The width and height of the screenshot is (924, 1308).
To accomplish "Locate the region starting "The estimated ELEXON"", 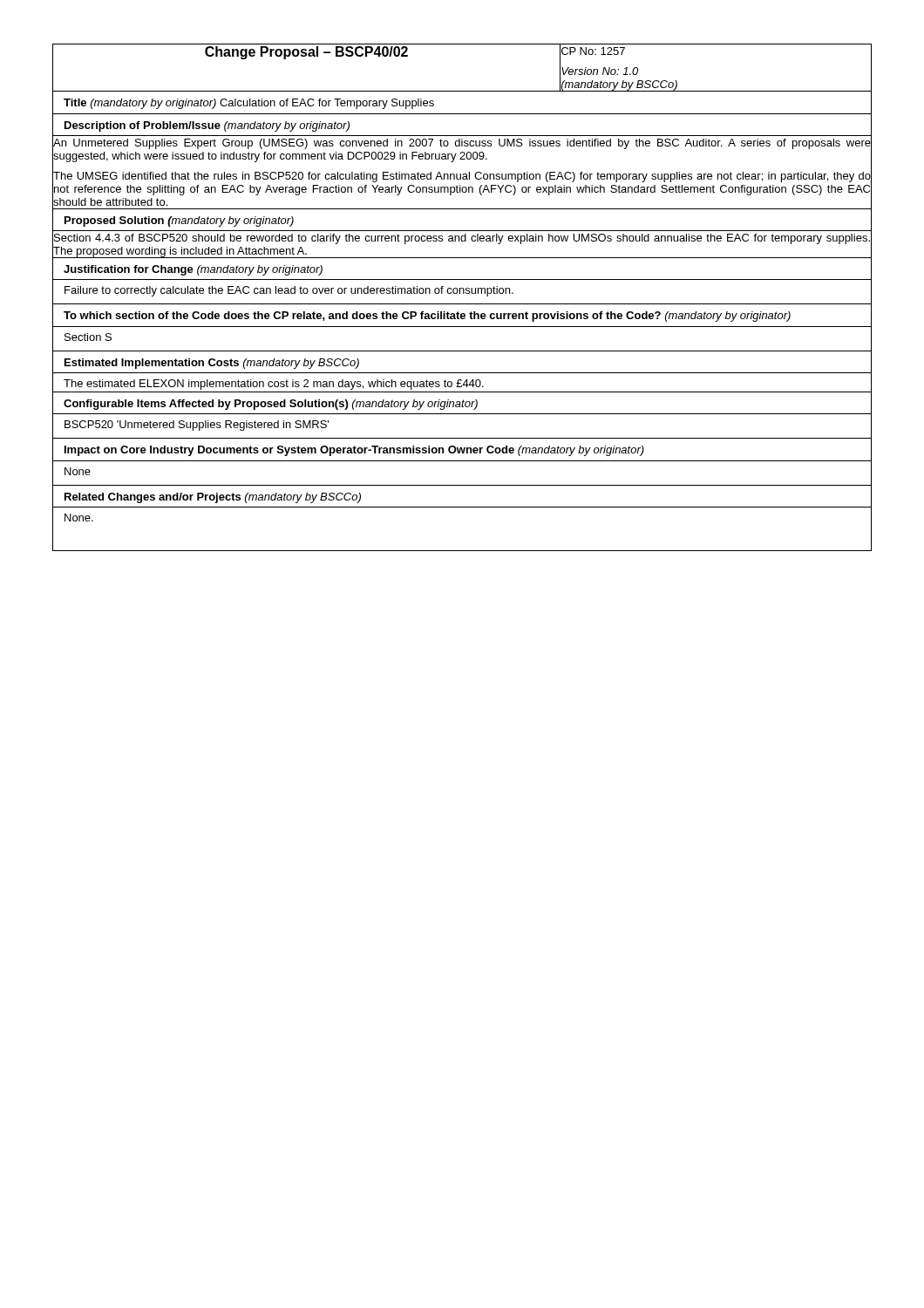I will [x=274, y=383].
